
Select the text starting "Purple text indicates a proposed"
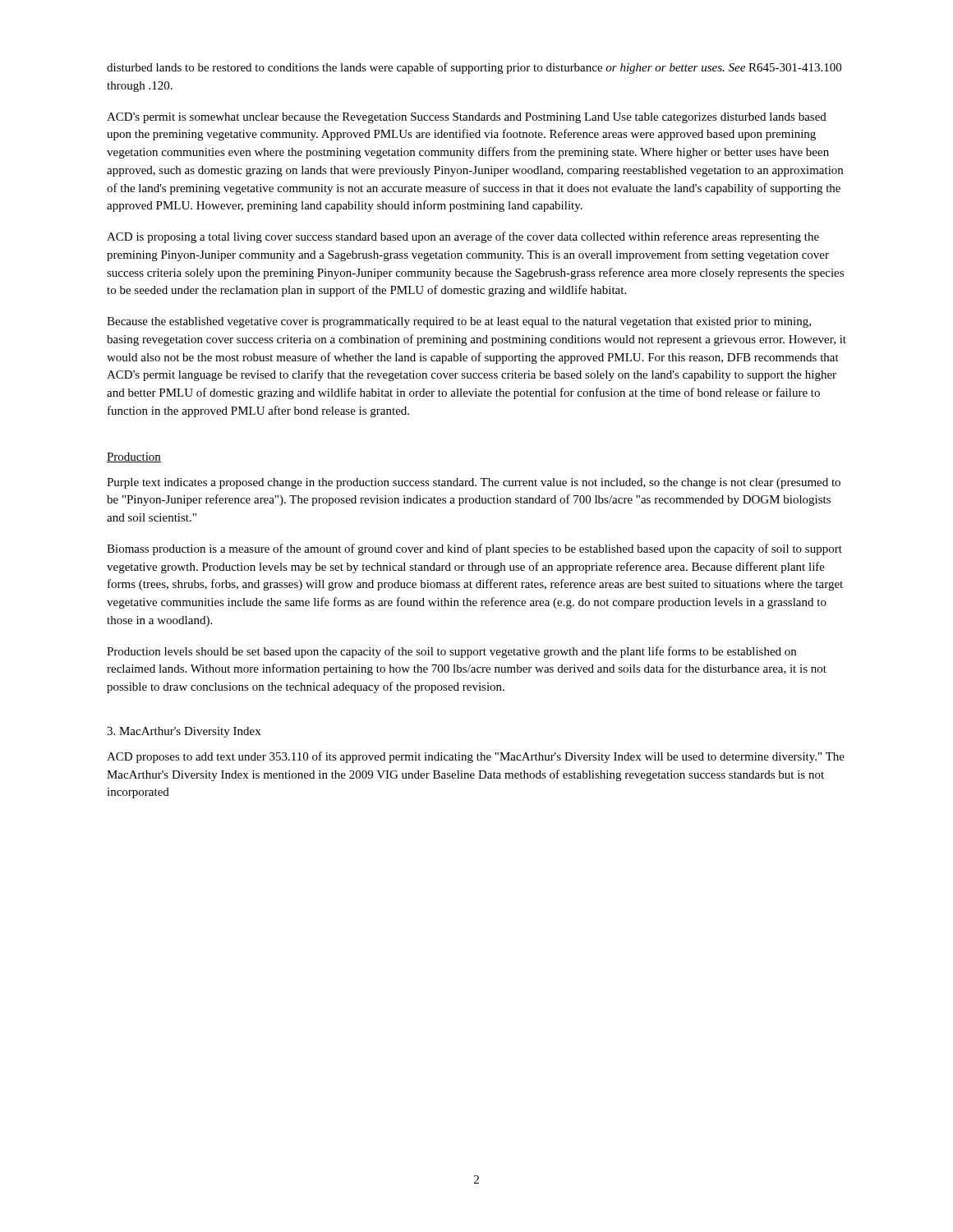(x=474, y=500)
